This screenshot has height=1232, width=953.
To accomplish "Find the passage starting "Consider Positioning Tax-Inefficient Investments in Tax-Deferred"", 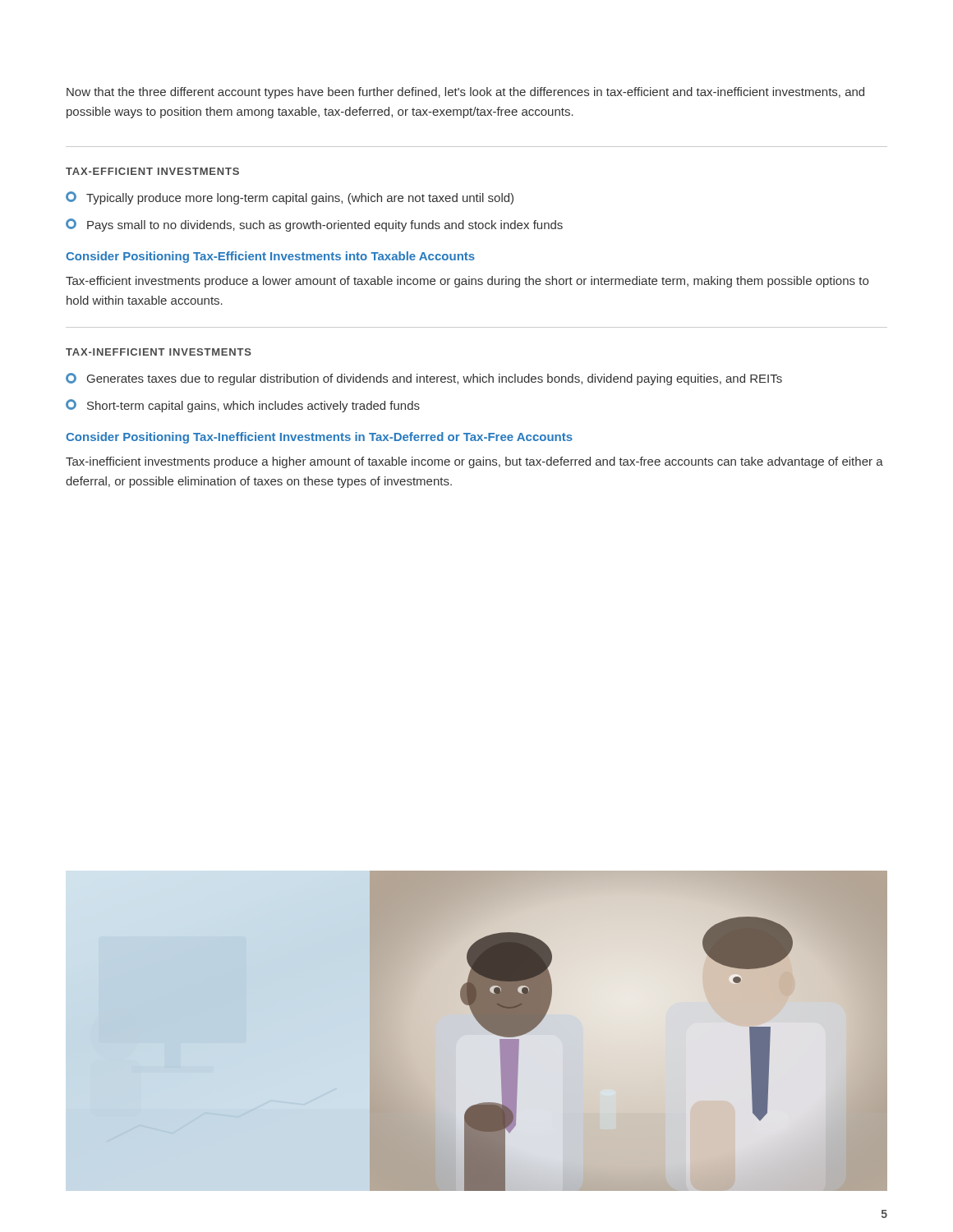I will (319, 437).
